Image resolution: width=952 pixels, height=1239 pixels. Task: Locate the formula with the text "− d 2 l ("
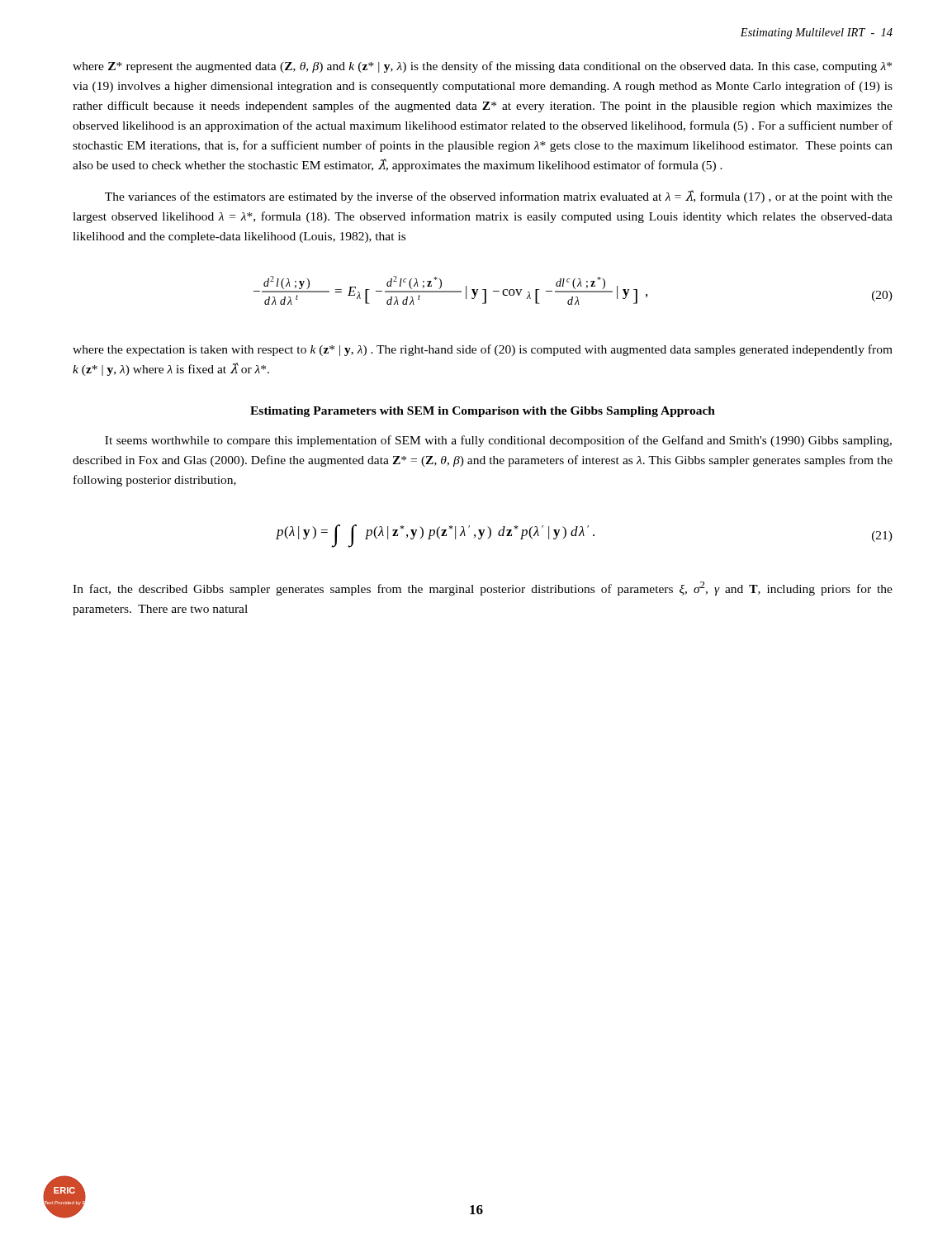click(572, 295)
